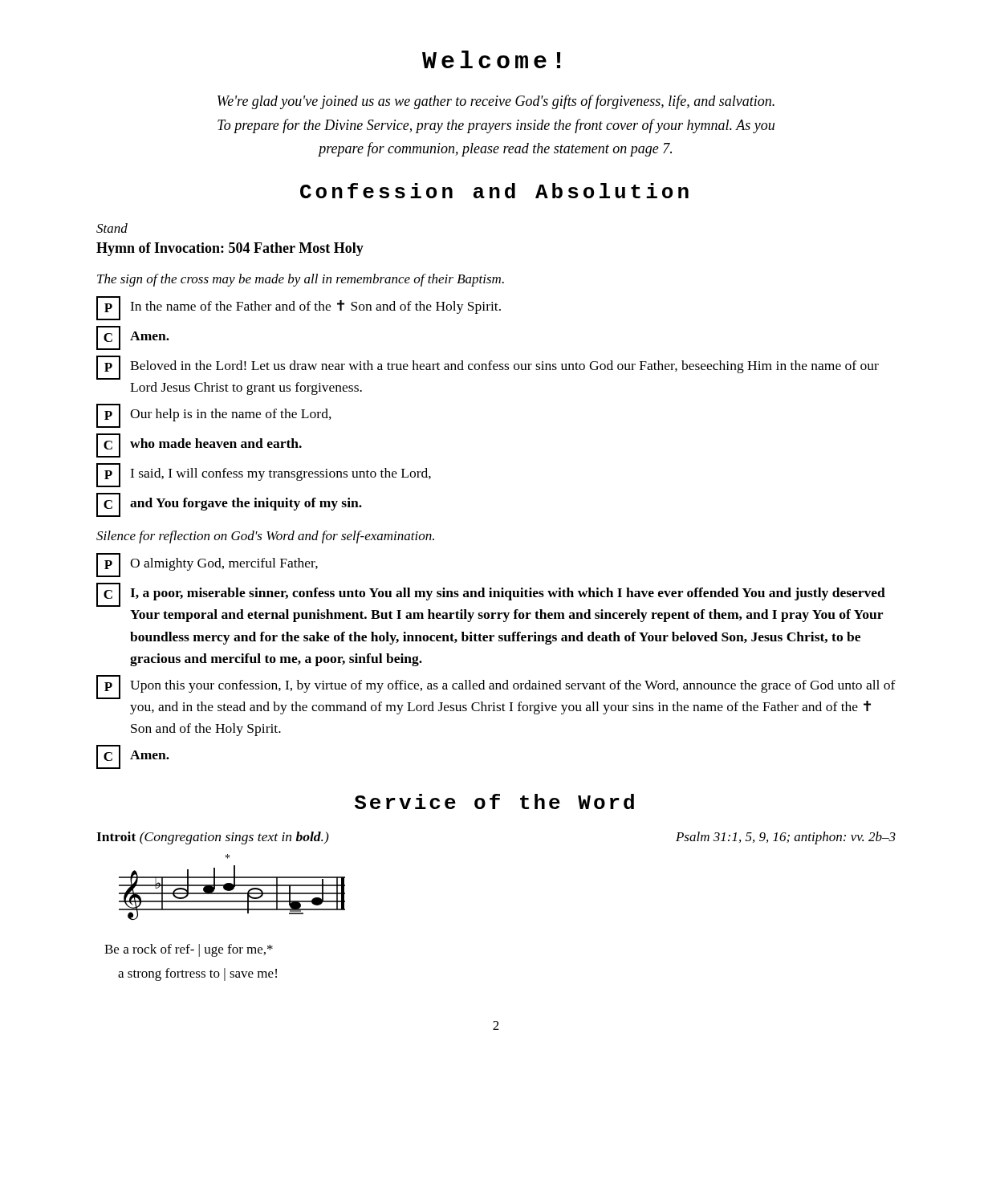Locate the element starting "Introit (Congregation sings text"

(x=212, y=839)
